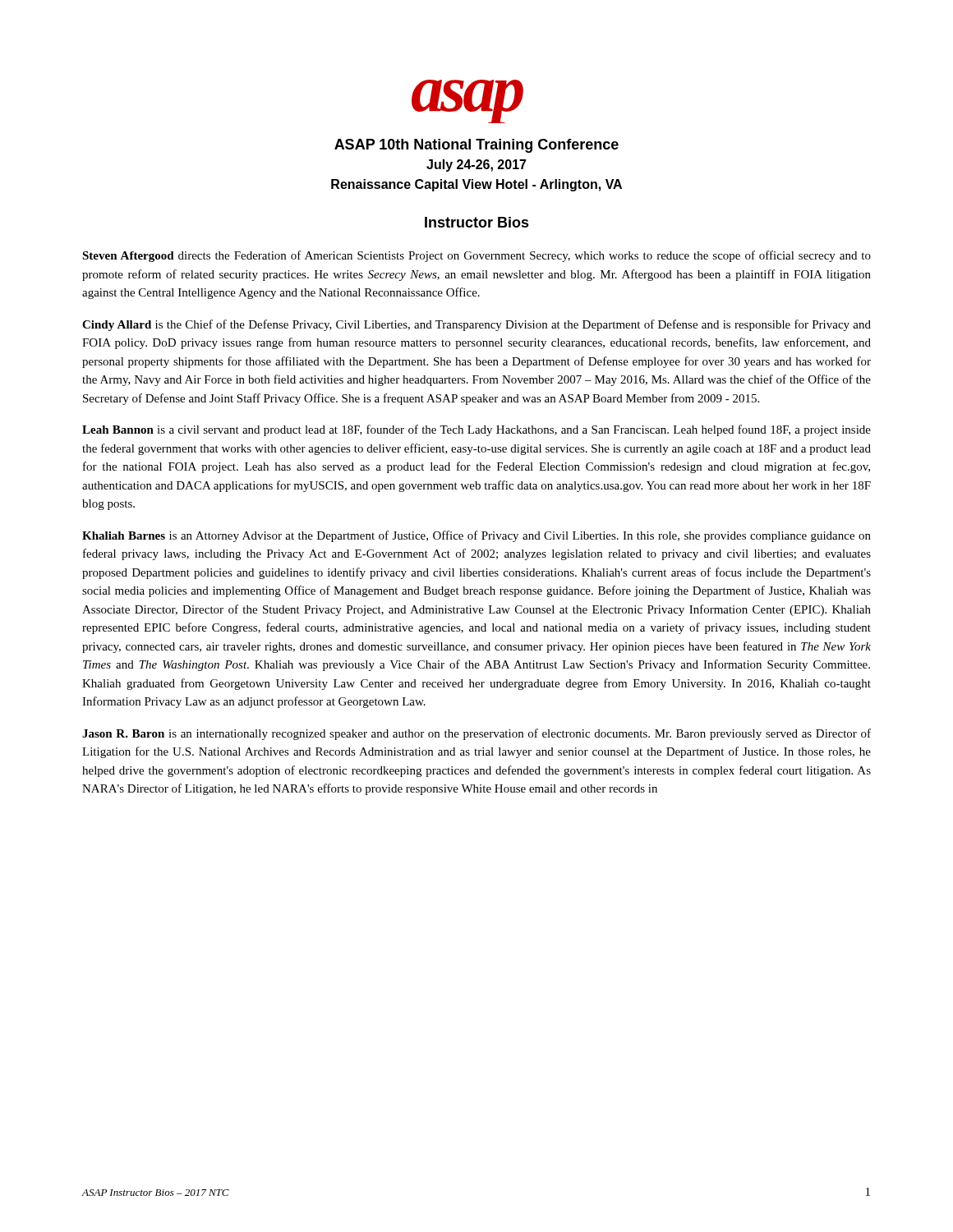The image size is (953, 1232).
Task: Point to the block beginning "Steven Aftergood directs the"
Action: coord(476,274)
